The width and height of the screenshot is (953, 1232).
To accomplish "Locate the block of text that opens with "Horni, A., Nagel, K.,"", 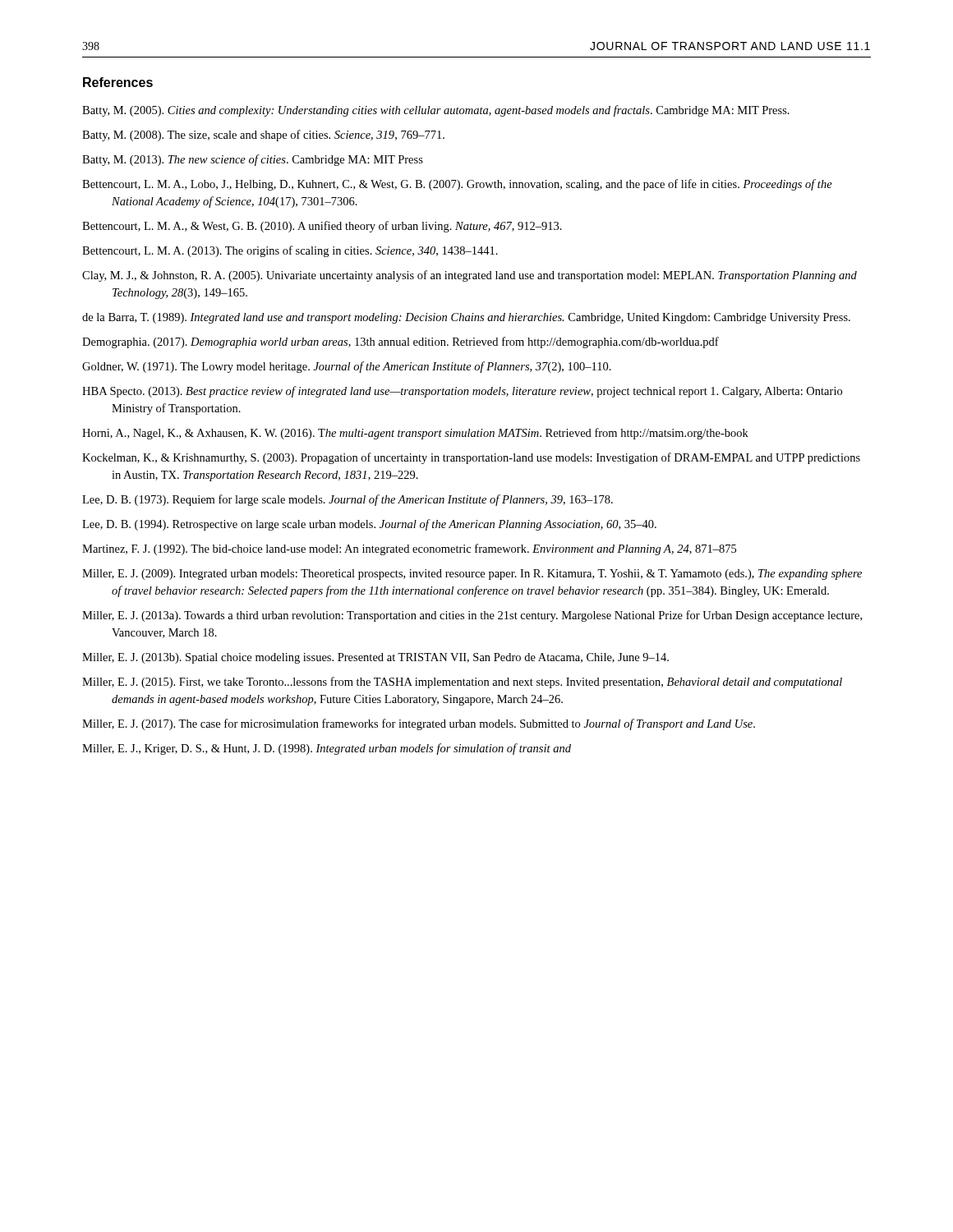I will pyautogui.click(x=415, y=433).
